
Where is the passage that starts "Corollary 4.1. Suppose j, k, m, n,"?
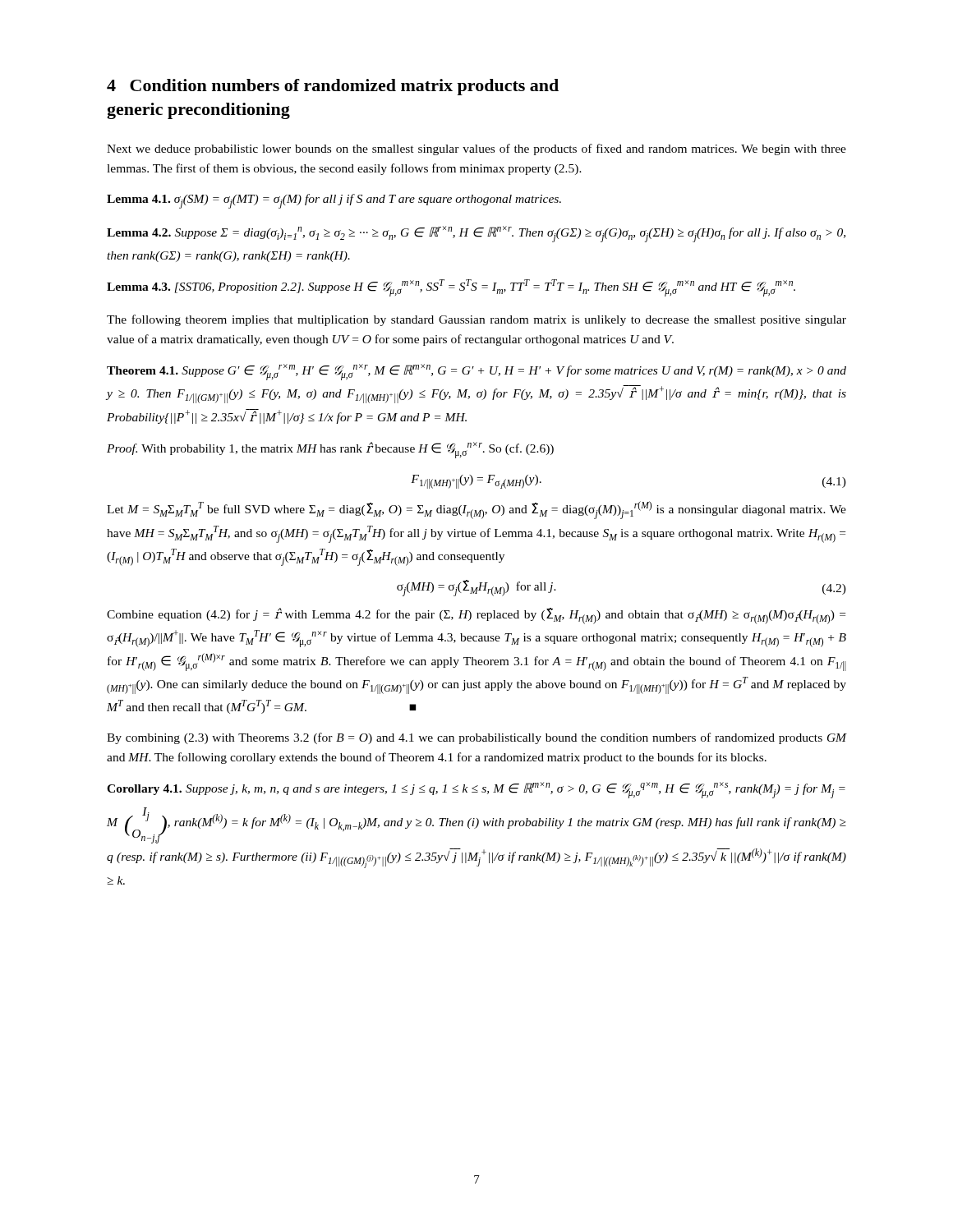tap(476, 834)
